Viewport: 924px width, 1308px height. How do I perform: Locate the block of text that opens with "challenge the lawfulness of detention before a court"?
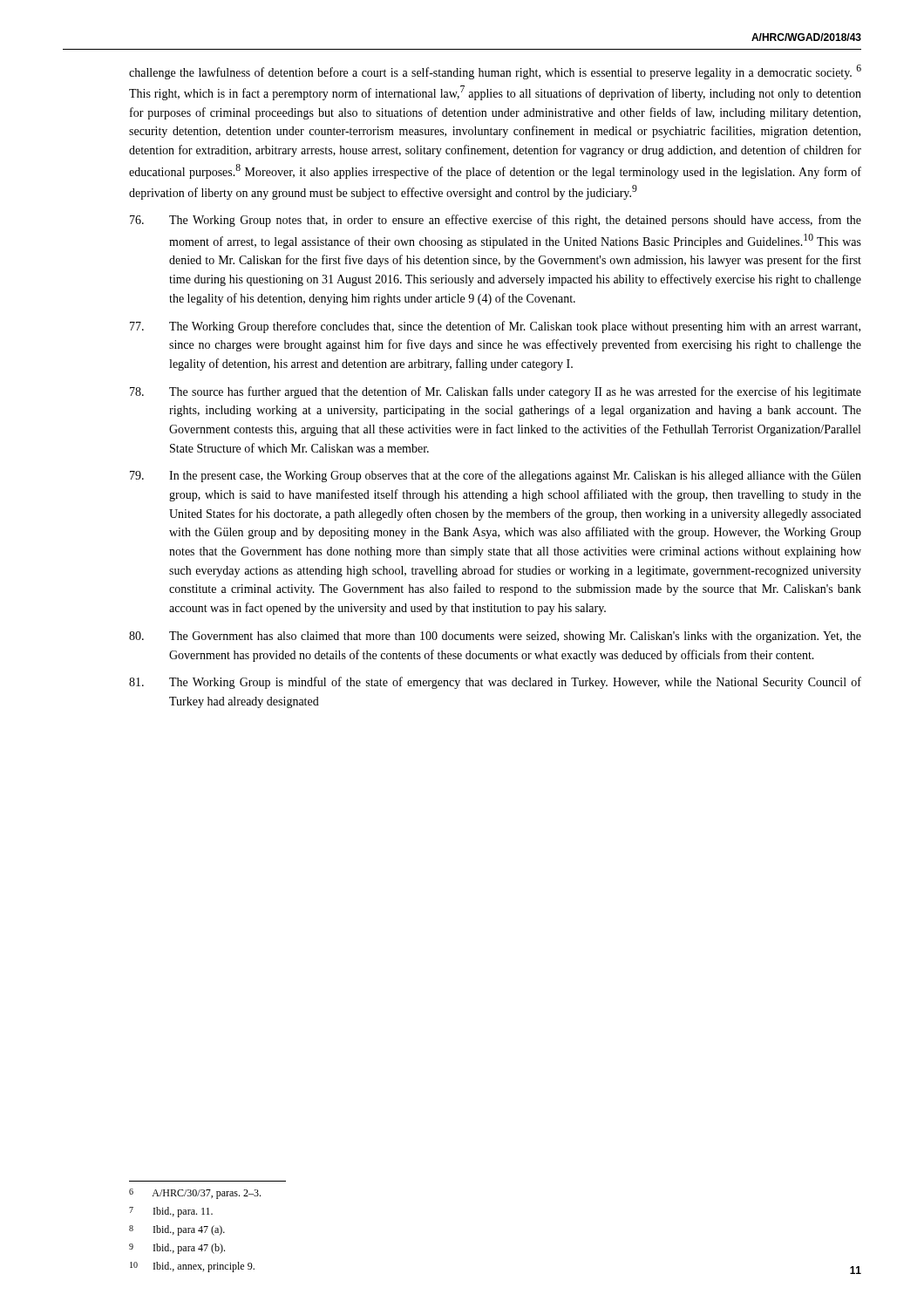pyautogui.click(x=495, y=131)
